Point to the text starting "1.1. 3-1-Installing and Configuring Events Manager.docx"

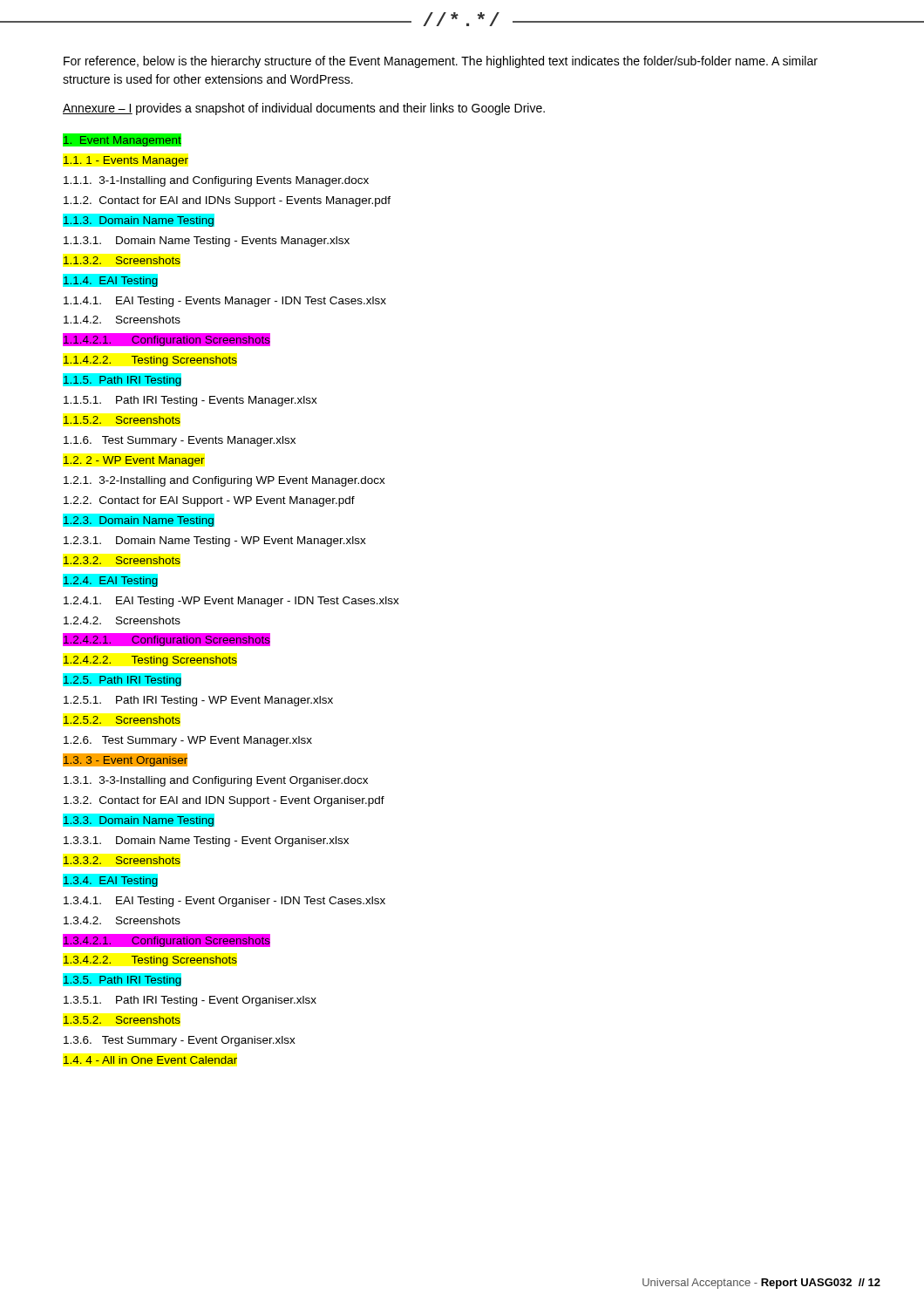216,180
